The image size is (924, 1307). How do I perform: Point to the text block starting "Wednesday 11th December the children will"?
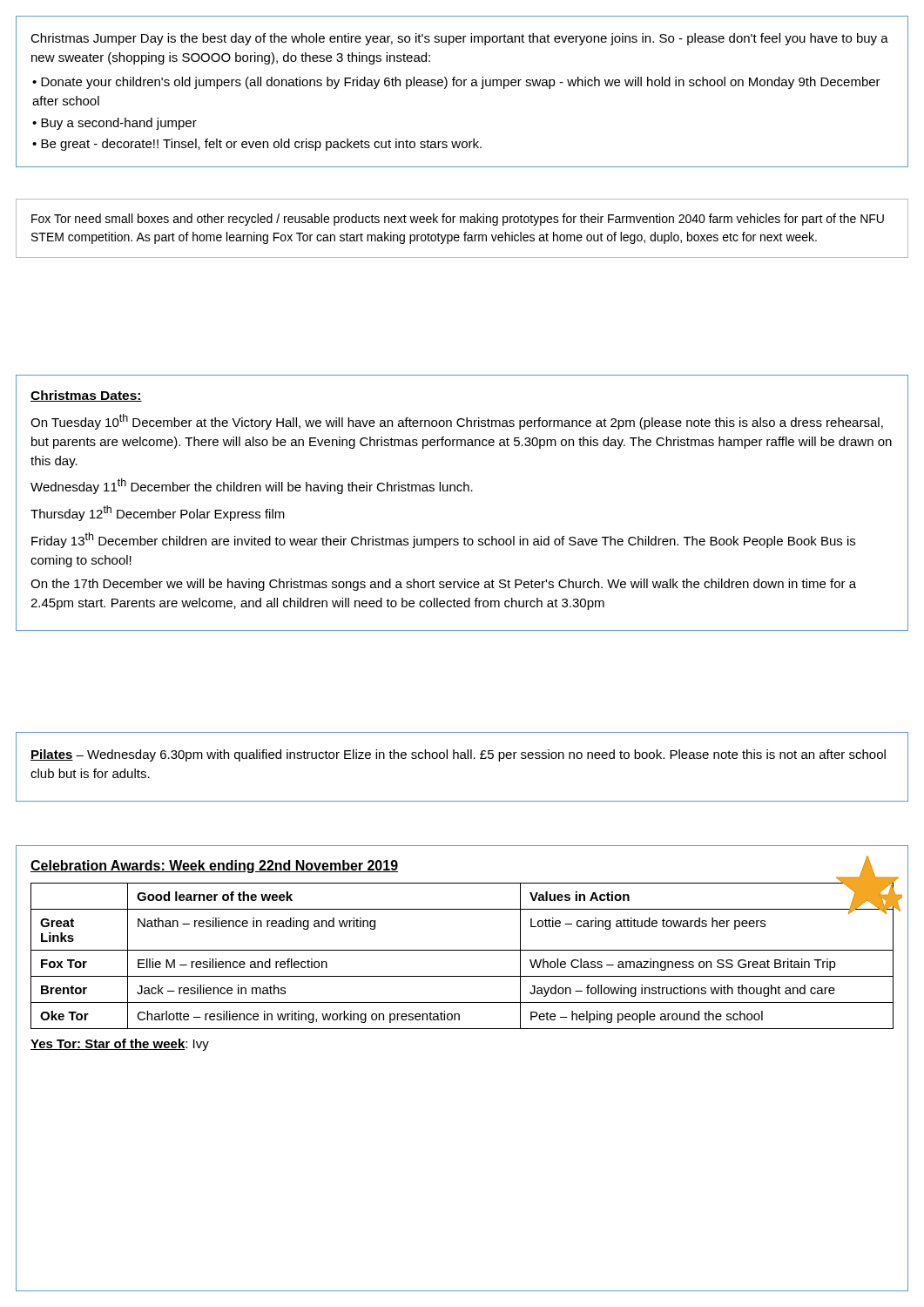252,486
